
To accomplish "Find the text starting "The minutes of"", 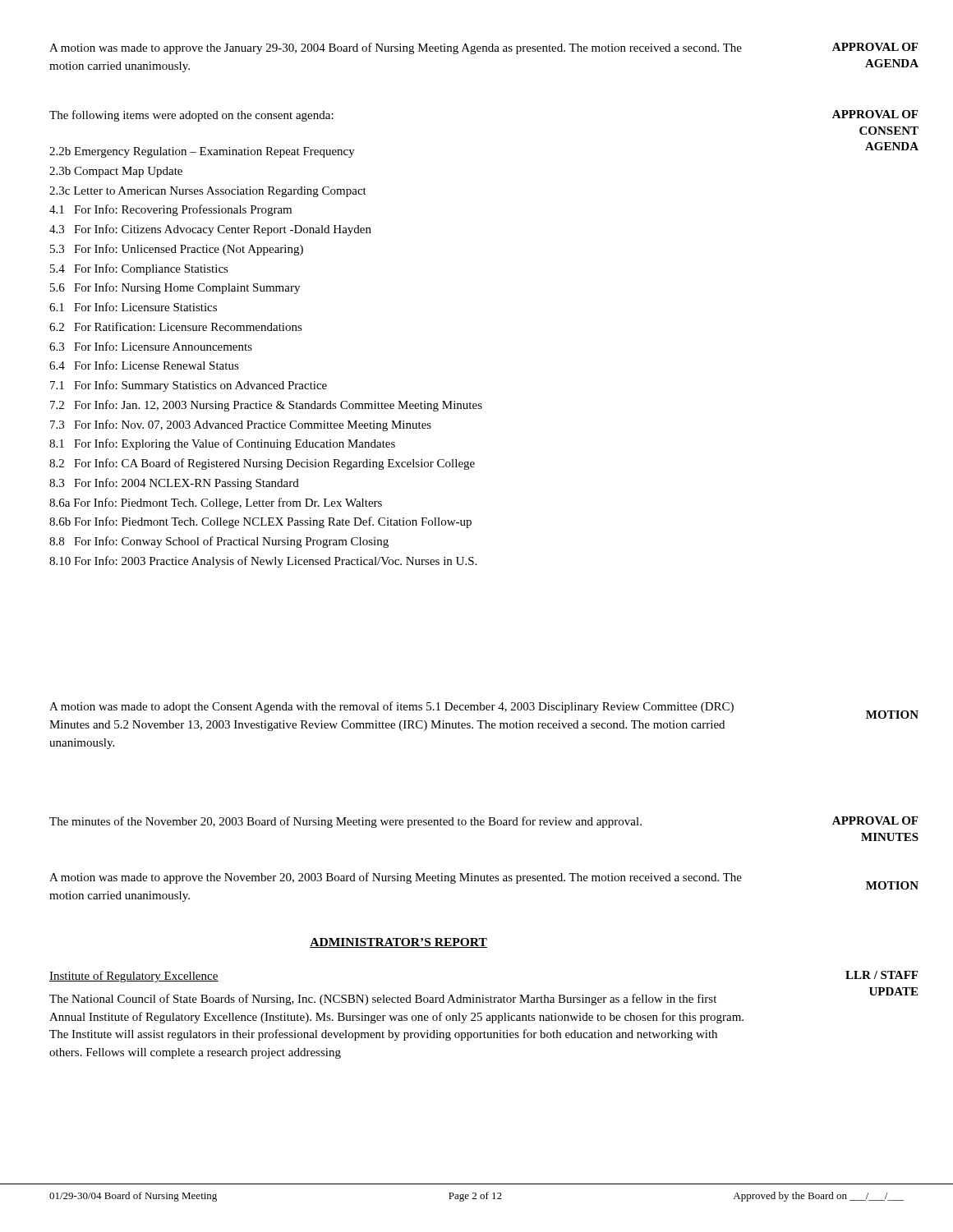I will pyautogui.click(x=346, y=821).
